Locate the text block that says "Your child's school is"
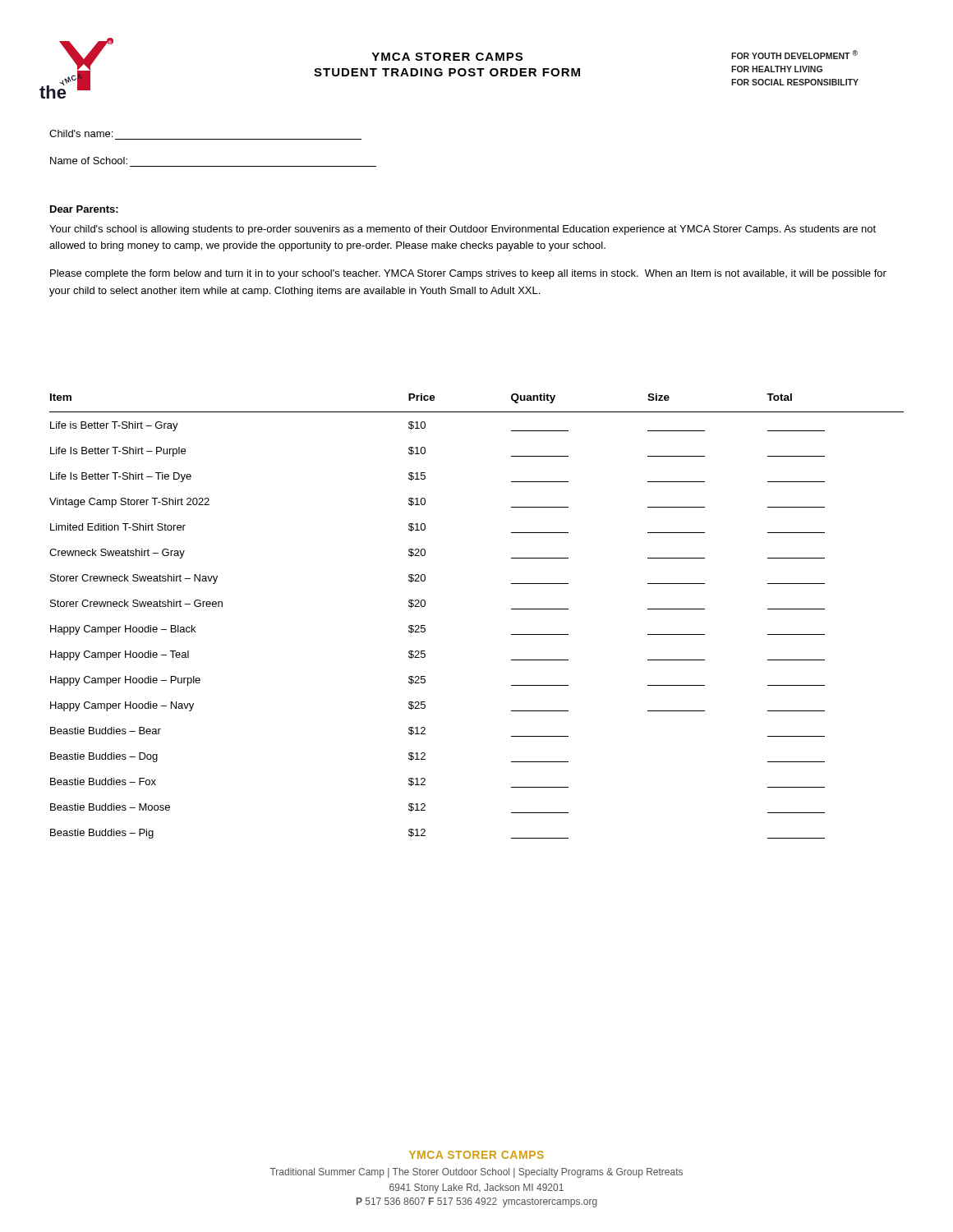Viewport: 953px width, 1232px height. point(476,260)
